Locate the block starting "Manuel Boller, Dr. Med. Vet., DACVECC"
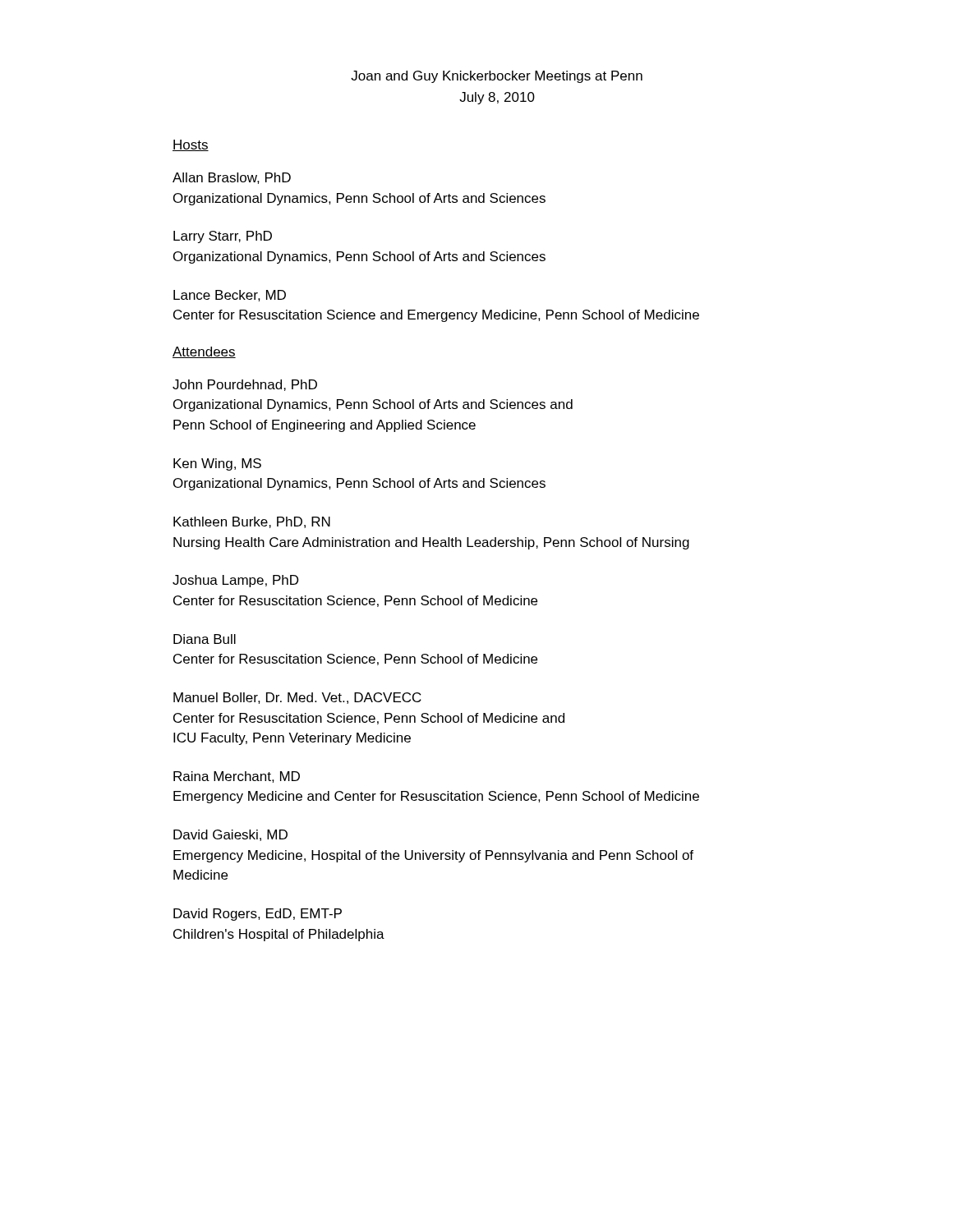Viewport: 953px width, 1232px height. [x=497, y=719]
